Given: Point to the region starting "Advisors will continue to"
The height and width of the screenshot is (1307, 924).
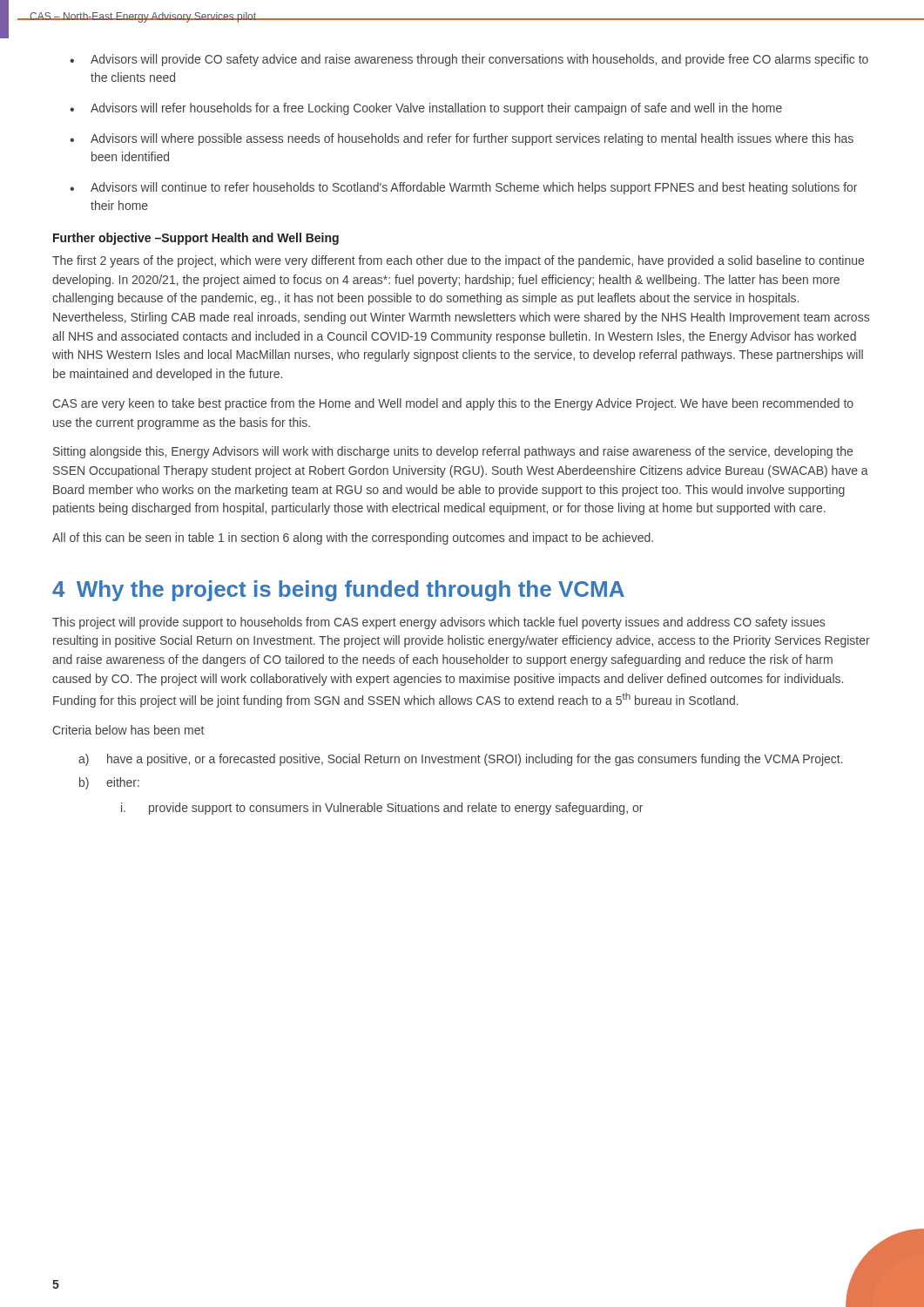Looking at the screenshot, I should coord(474,197).
